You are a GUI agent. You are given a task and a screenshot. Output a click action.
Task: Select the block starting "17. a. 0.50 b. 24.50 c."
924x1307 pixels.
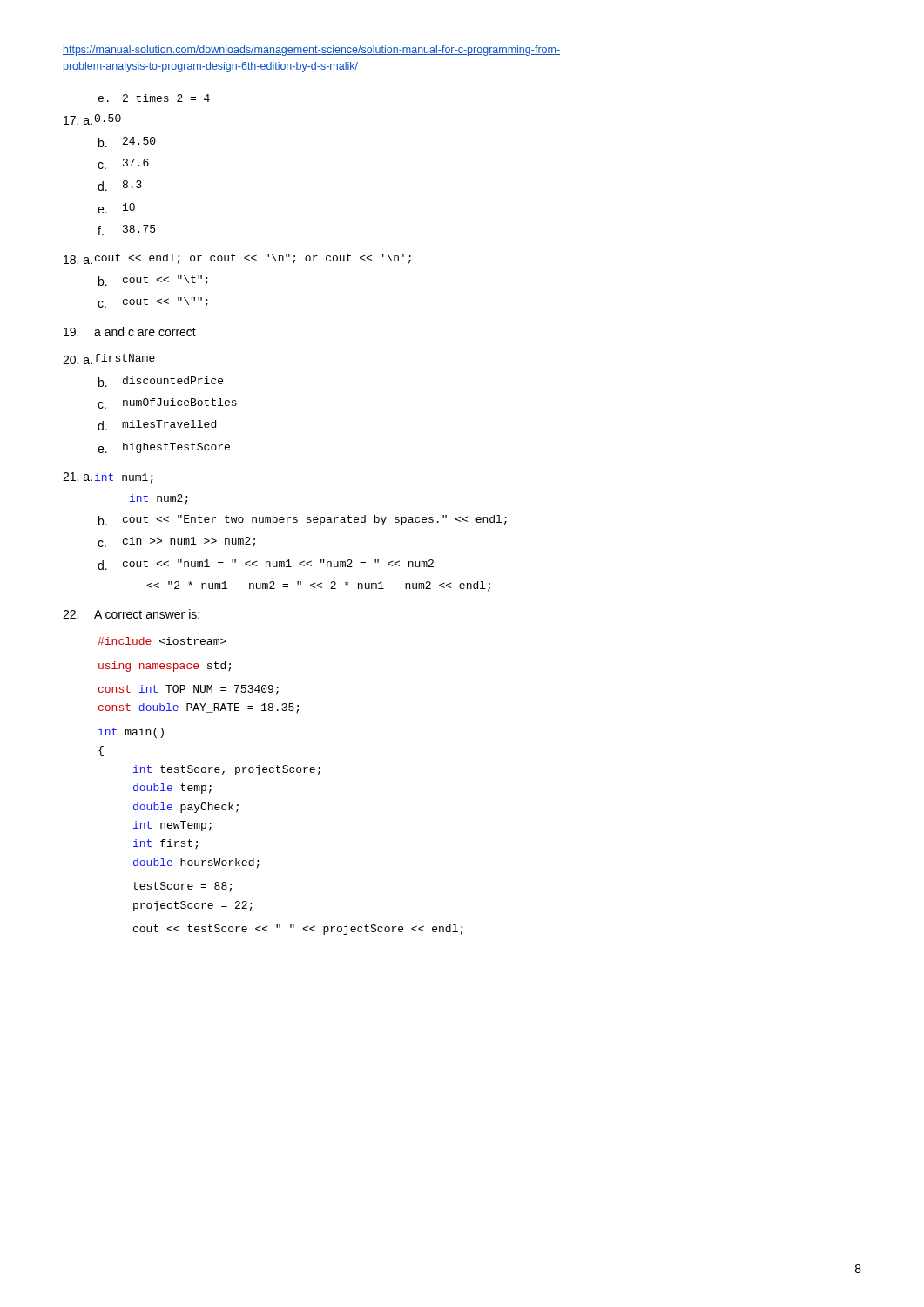(92, 119)
